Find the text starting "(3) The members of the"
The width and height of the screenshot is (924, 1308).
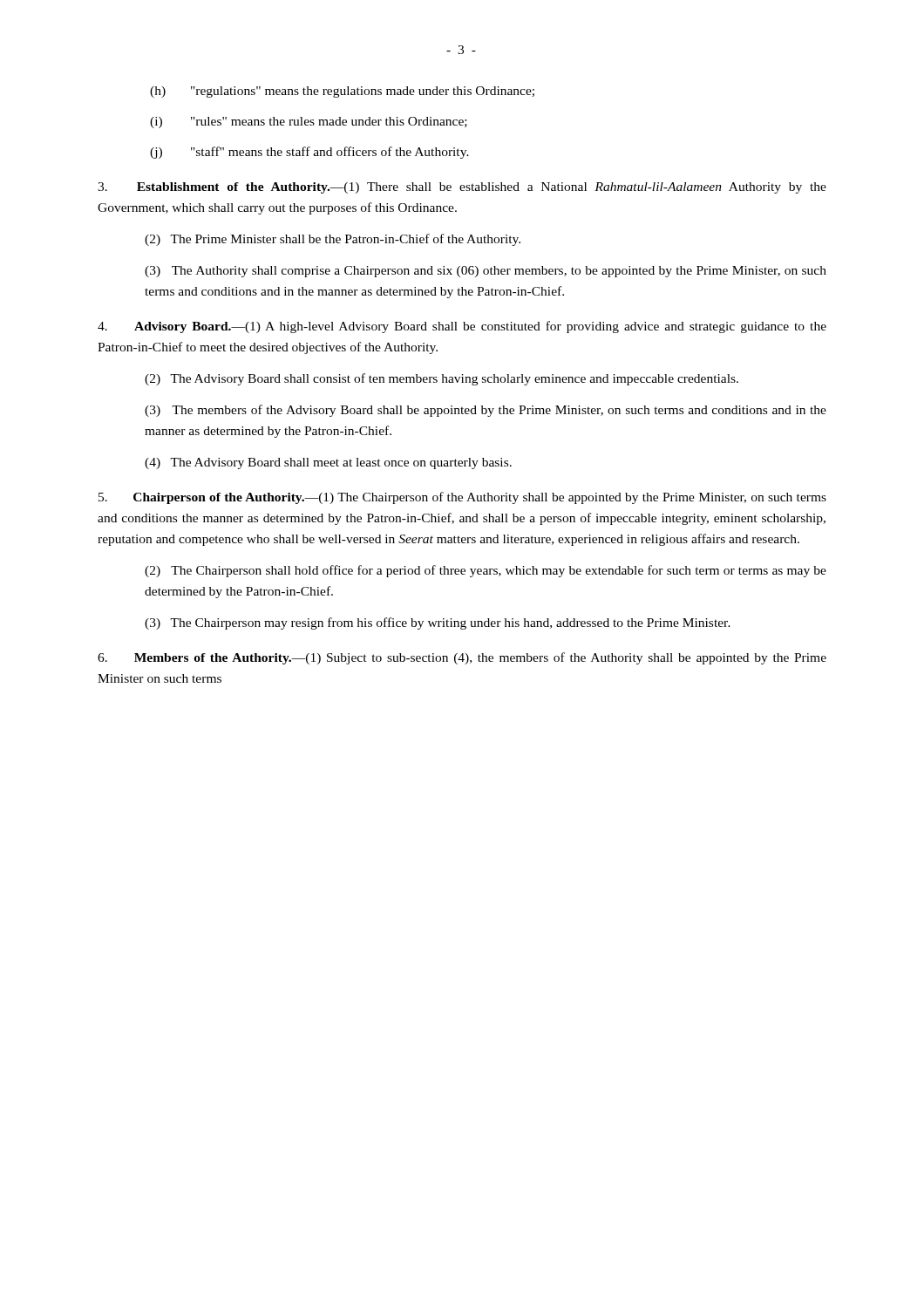[486, 420]
